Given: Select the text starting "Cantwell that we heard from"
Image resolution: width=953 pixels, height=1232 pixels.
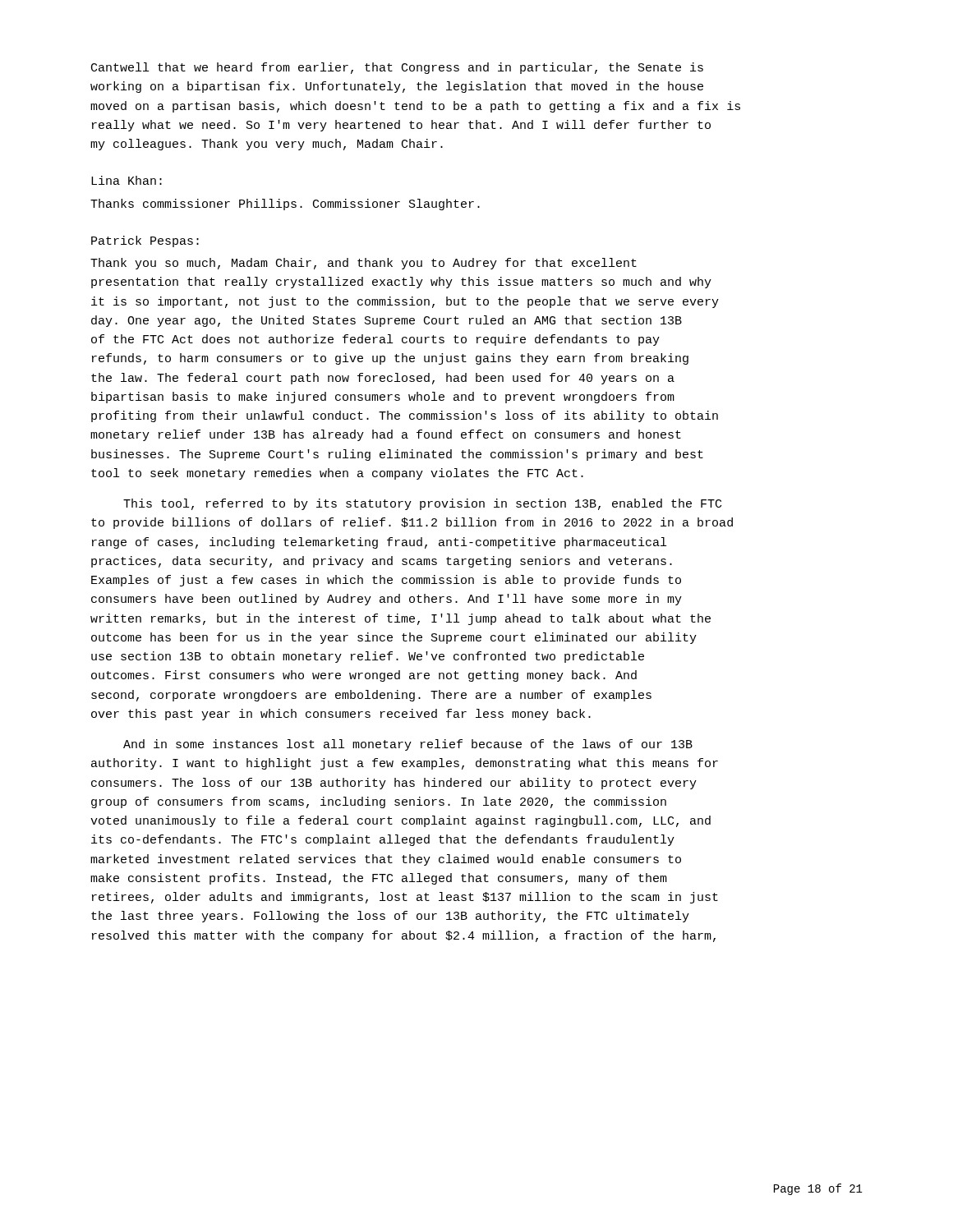Looking at the screenshot, I should (416, 107).
